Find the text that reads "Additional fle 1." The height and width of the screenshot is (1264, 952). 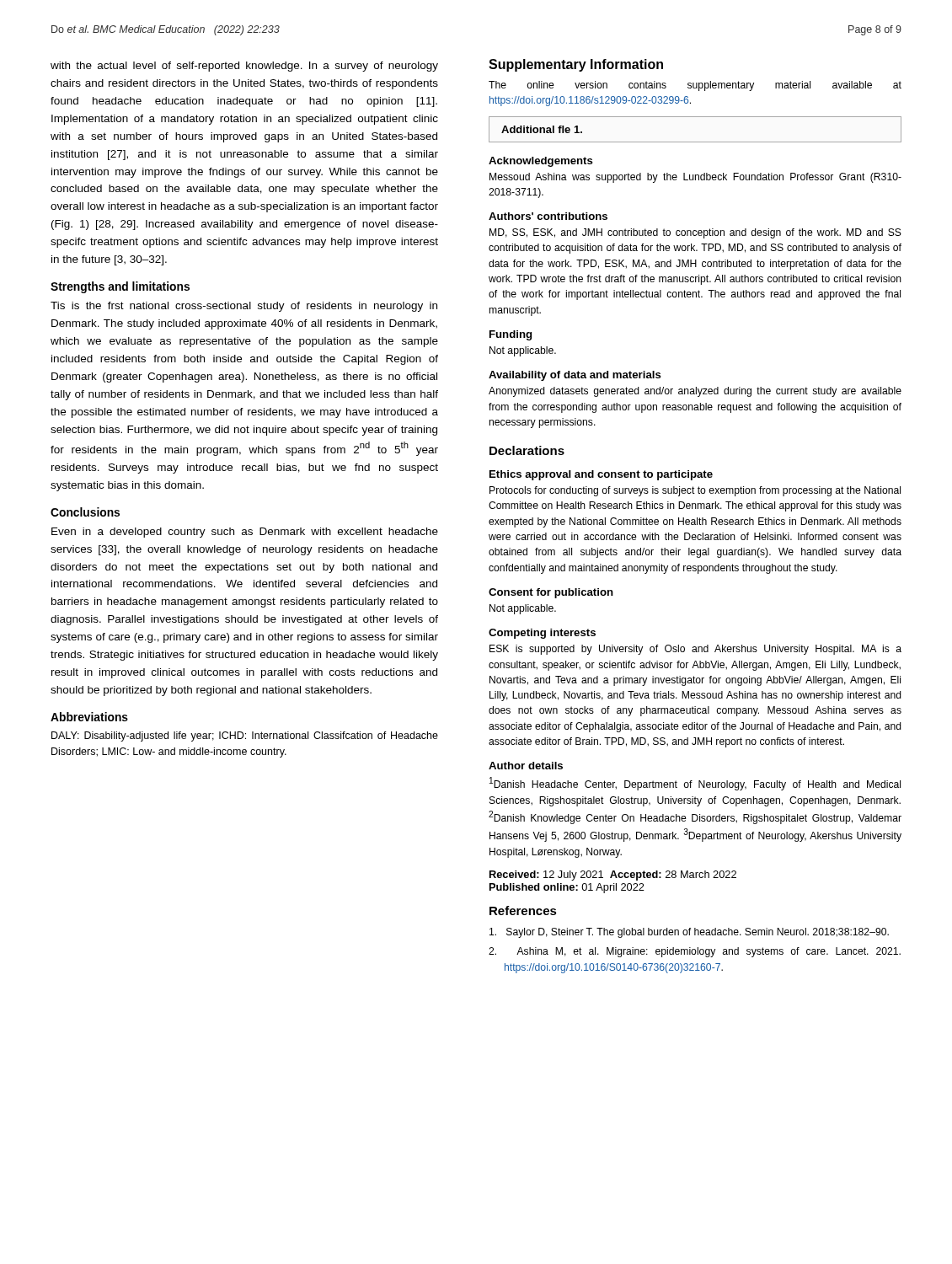542,129
